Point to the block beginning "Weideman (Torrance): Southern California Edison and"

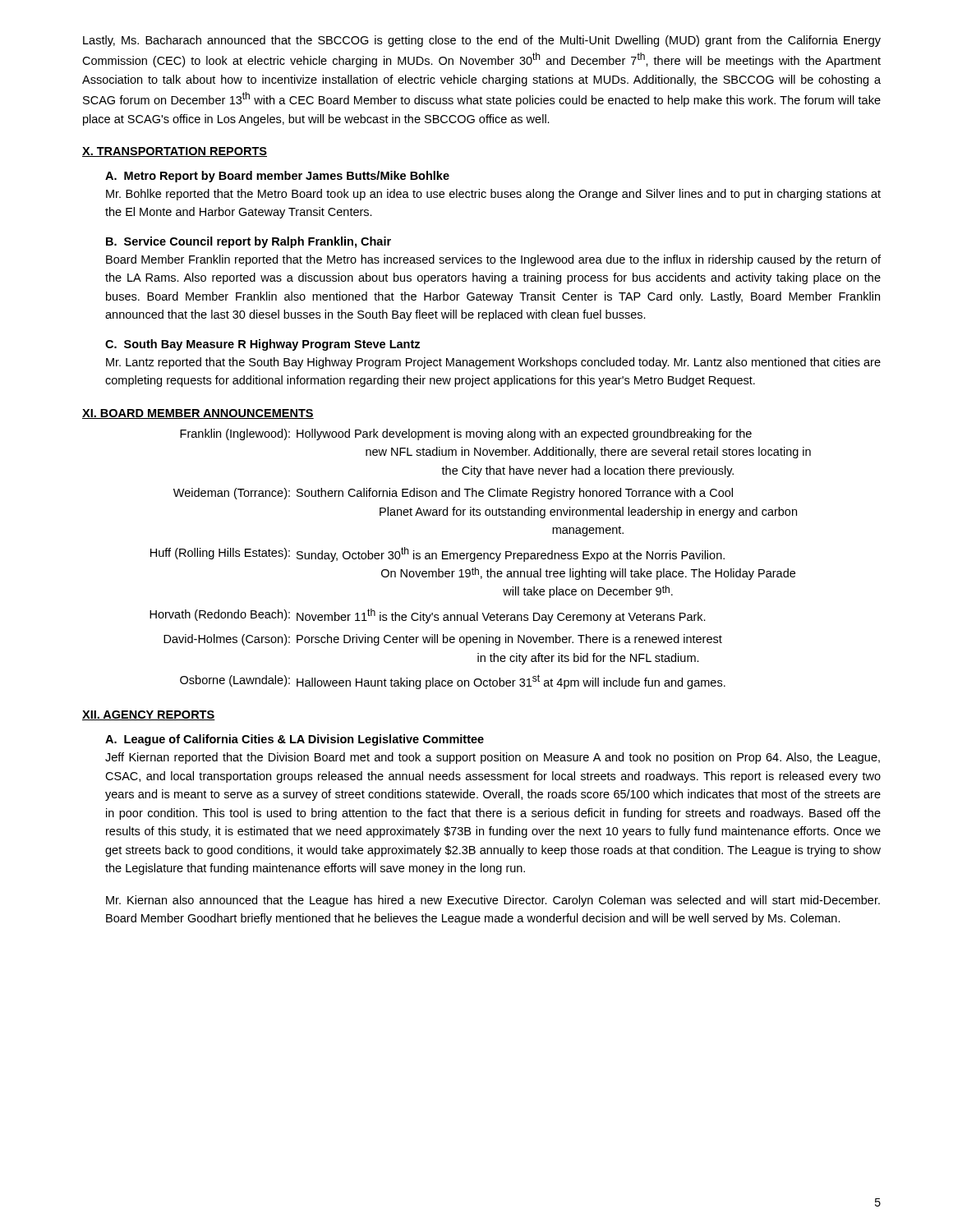(x=493, y=512)
